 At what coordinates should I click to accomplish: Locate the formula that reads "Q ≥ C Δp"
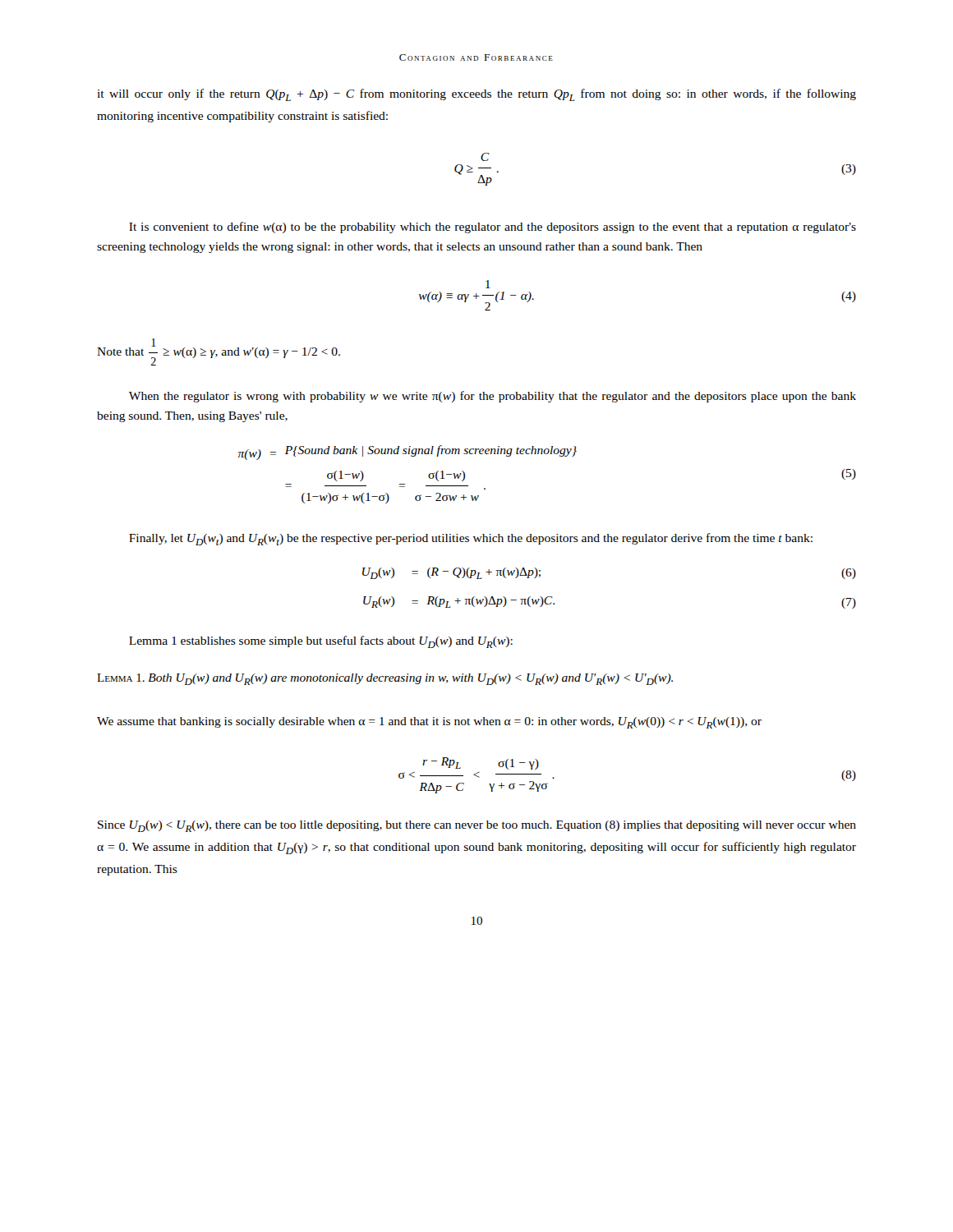[x=485, y=157]
